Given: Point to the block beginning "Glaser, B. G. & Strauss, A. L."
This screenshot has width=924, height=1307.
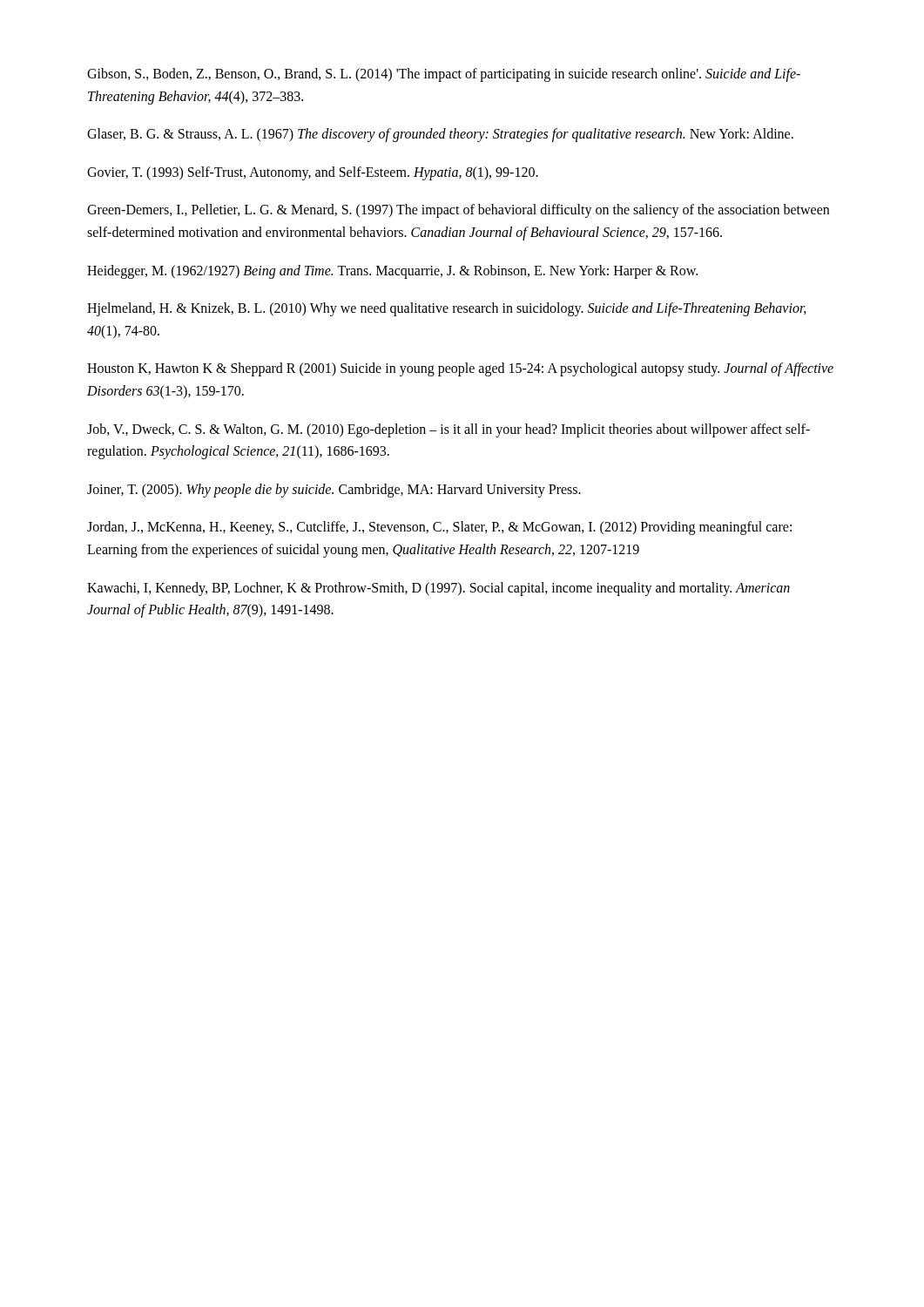Looking at the screenshot, I should (441, 134).
